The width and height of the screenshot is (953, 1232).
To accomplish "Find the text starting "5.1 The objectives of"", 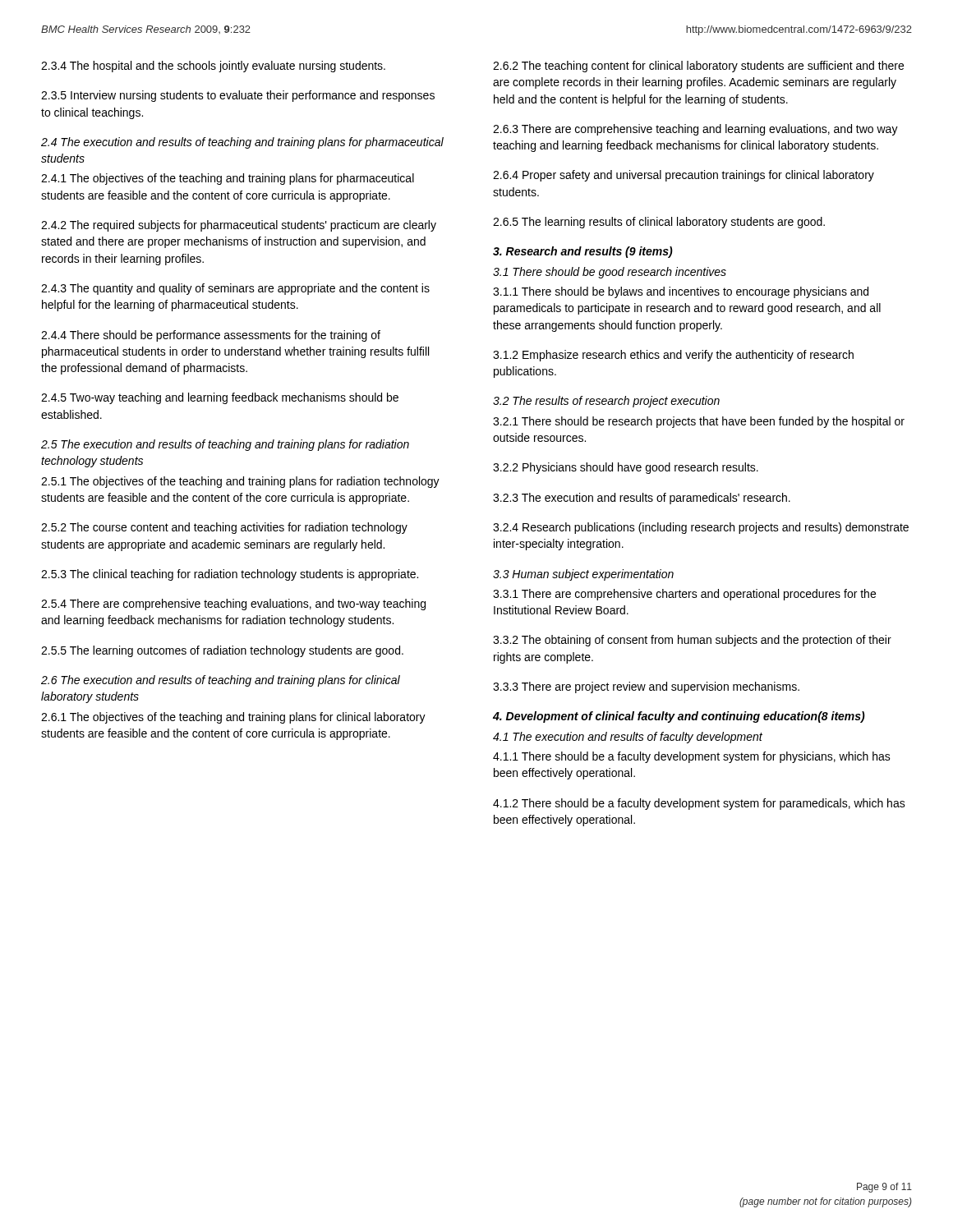I will coord(240,489).
